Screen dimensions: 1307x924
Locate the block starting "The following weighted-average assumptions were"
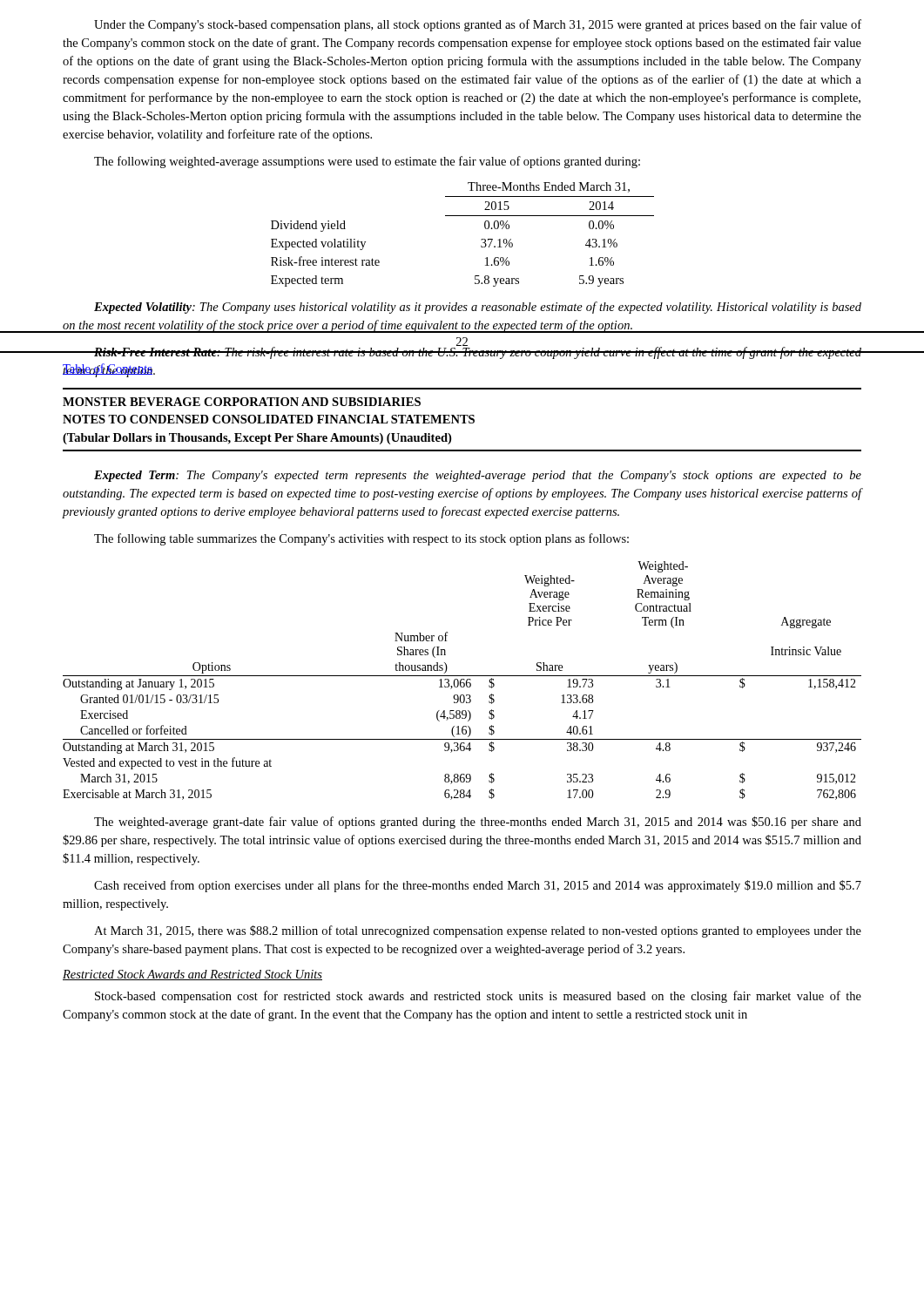(368, 161)
